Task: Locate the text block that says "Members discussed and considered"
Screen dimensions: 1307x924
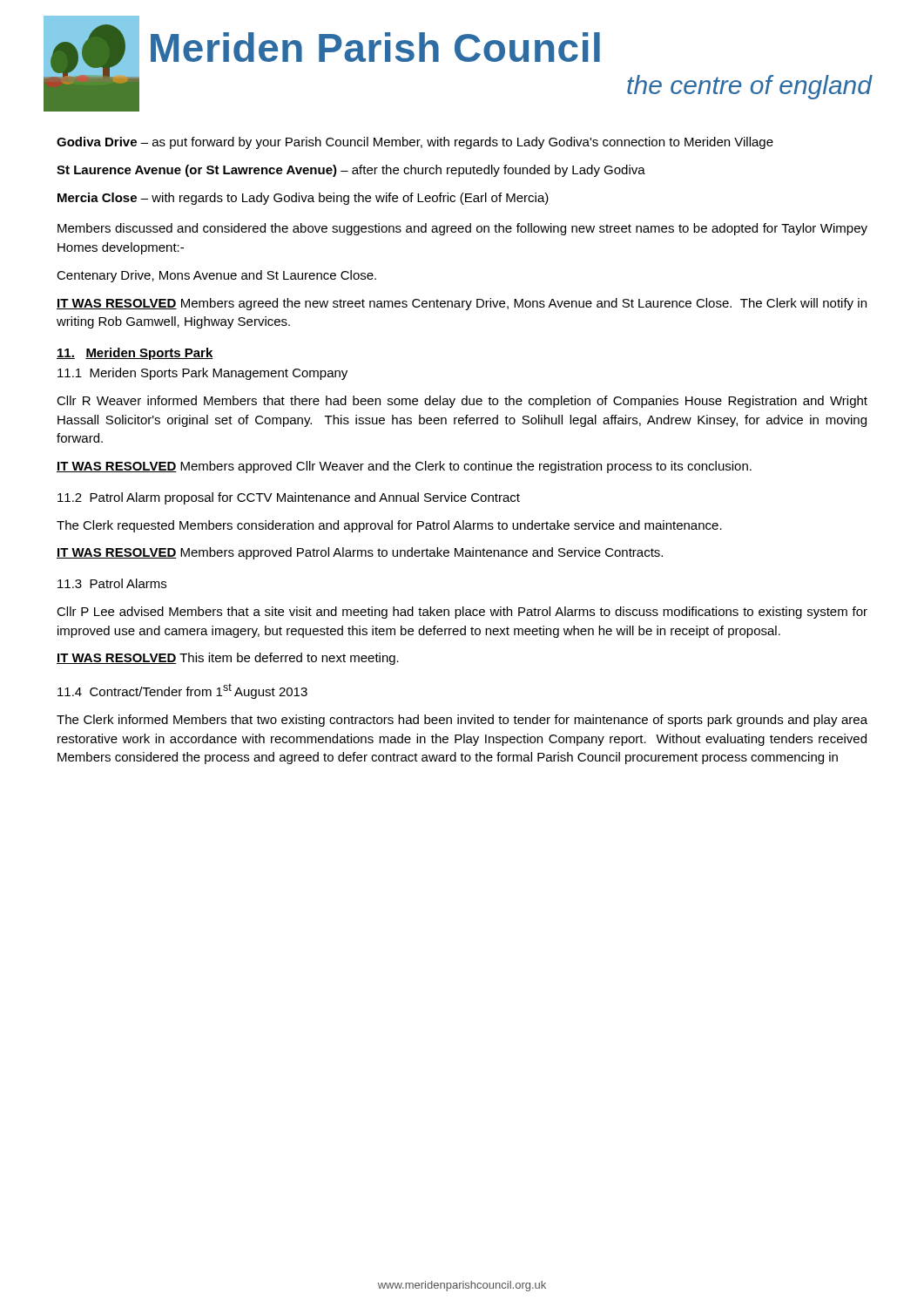Action: click(x=462, y=238)
